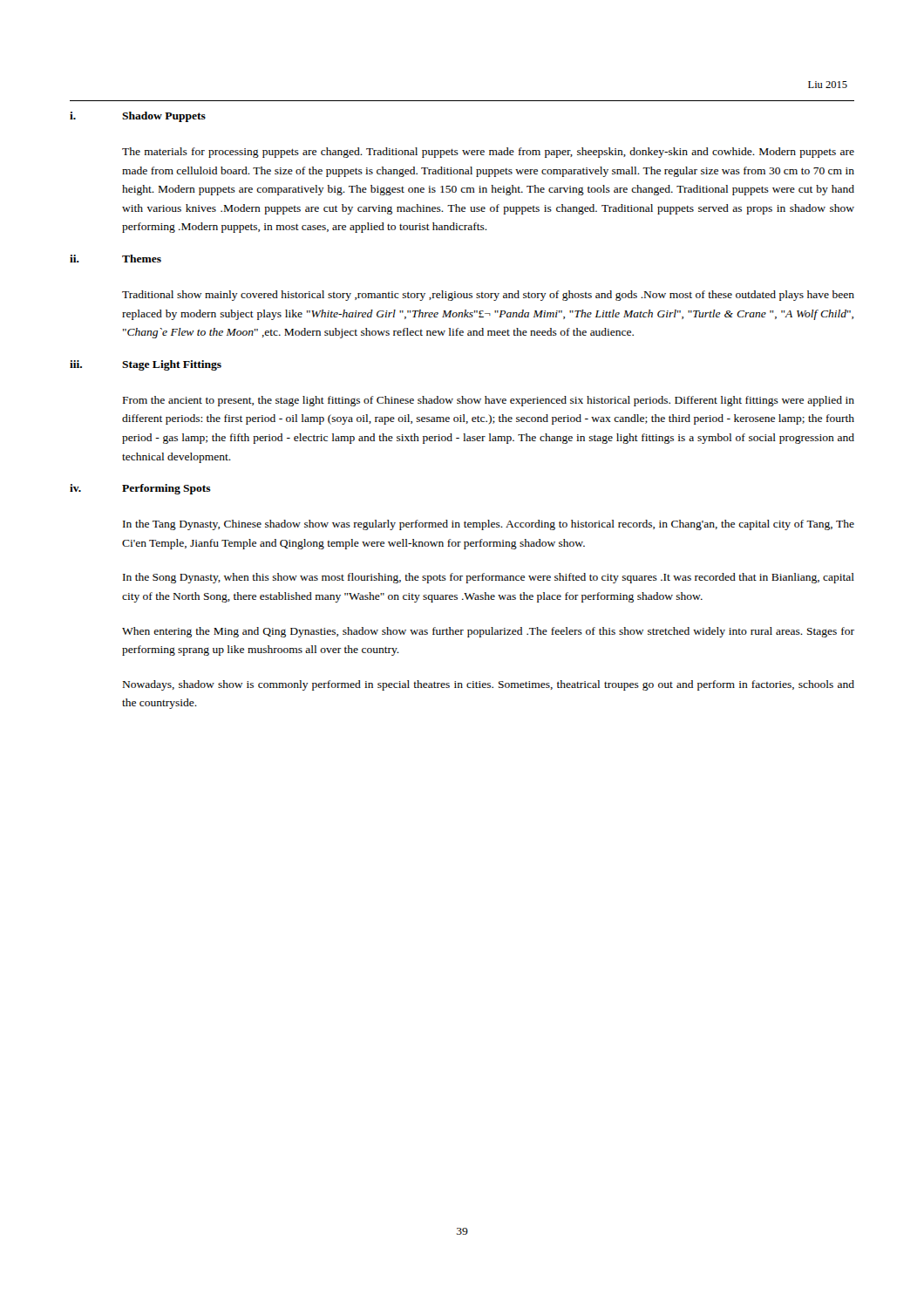Screen dimensions: 1308x924
Task: Find the text block with the text "The materials for processing puppets are"
Action: tap(462, 189)
